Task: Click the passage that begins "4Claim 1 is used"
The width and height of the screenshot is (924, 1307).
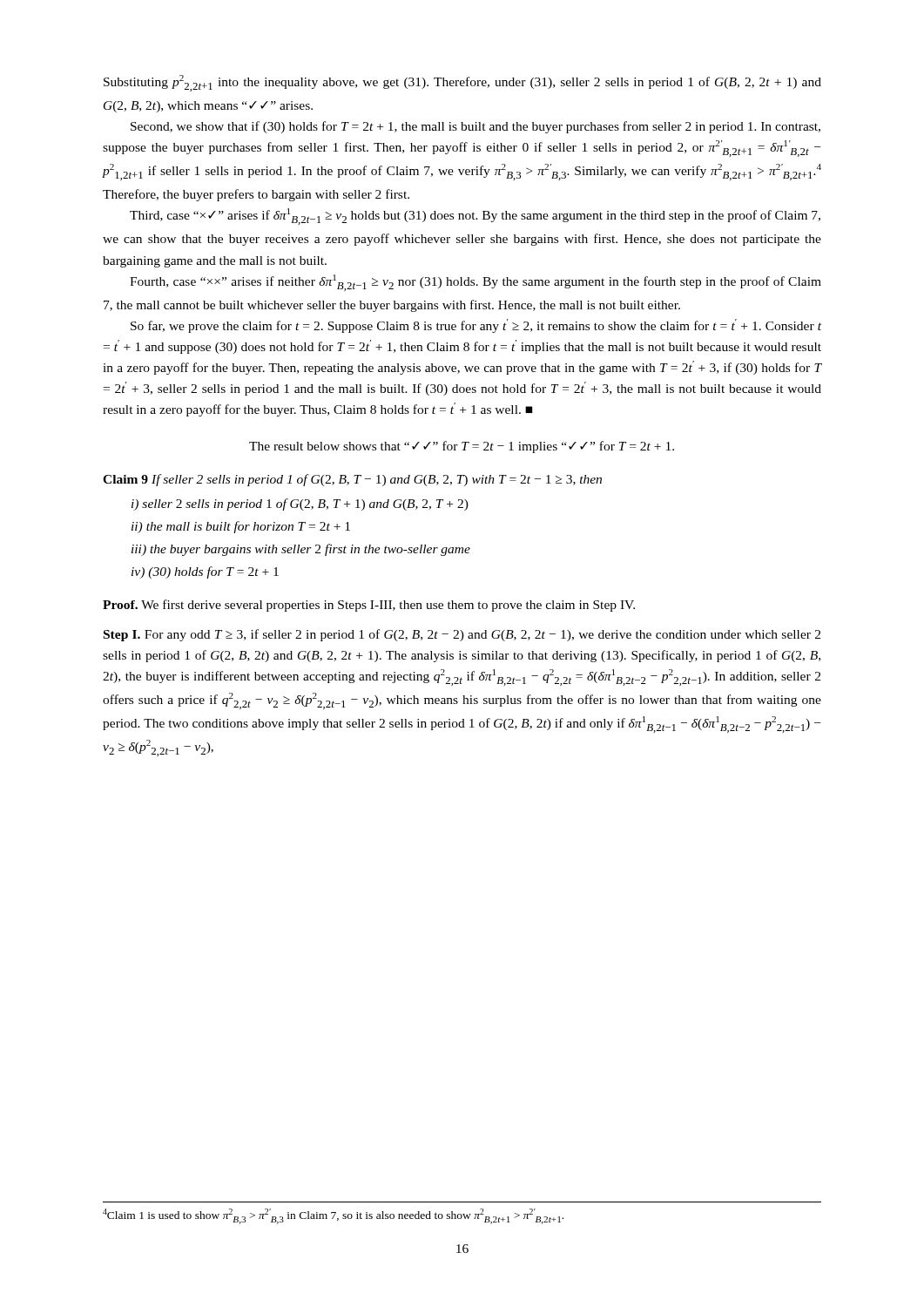Action: coord(462,1217)
